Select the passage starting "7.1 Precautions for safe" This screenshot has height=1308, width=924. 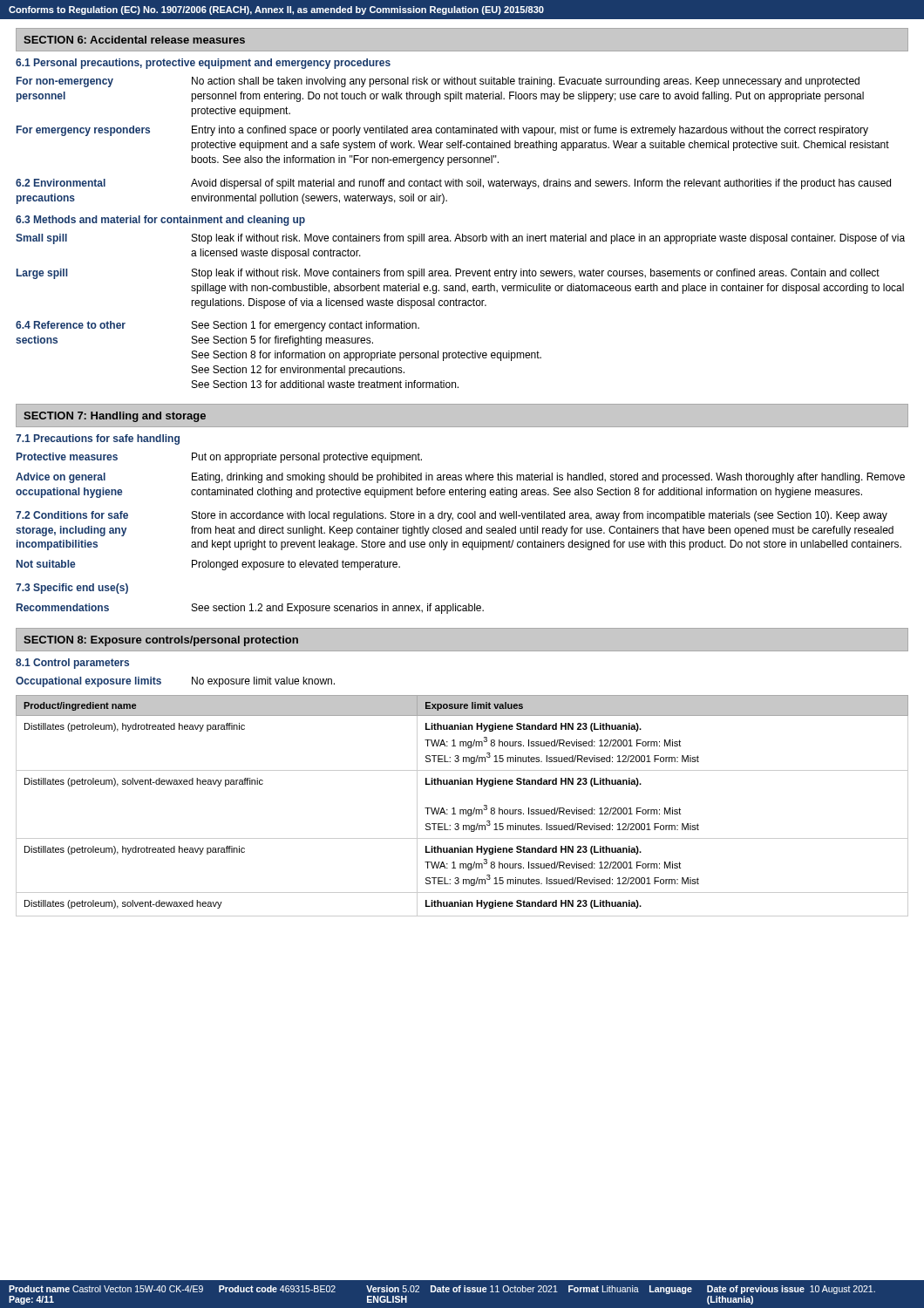point(98,439)
